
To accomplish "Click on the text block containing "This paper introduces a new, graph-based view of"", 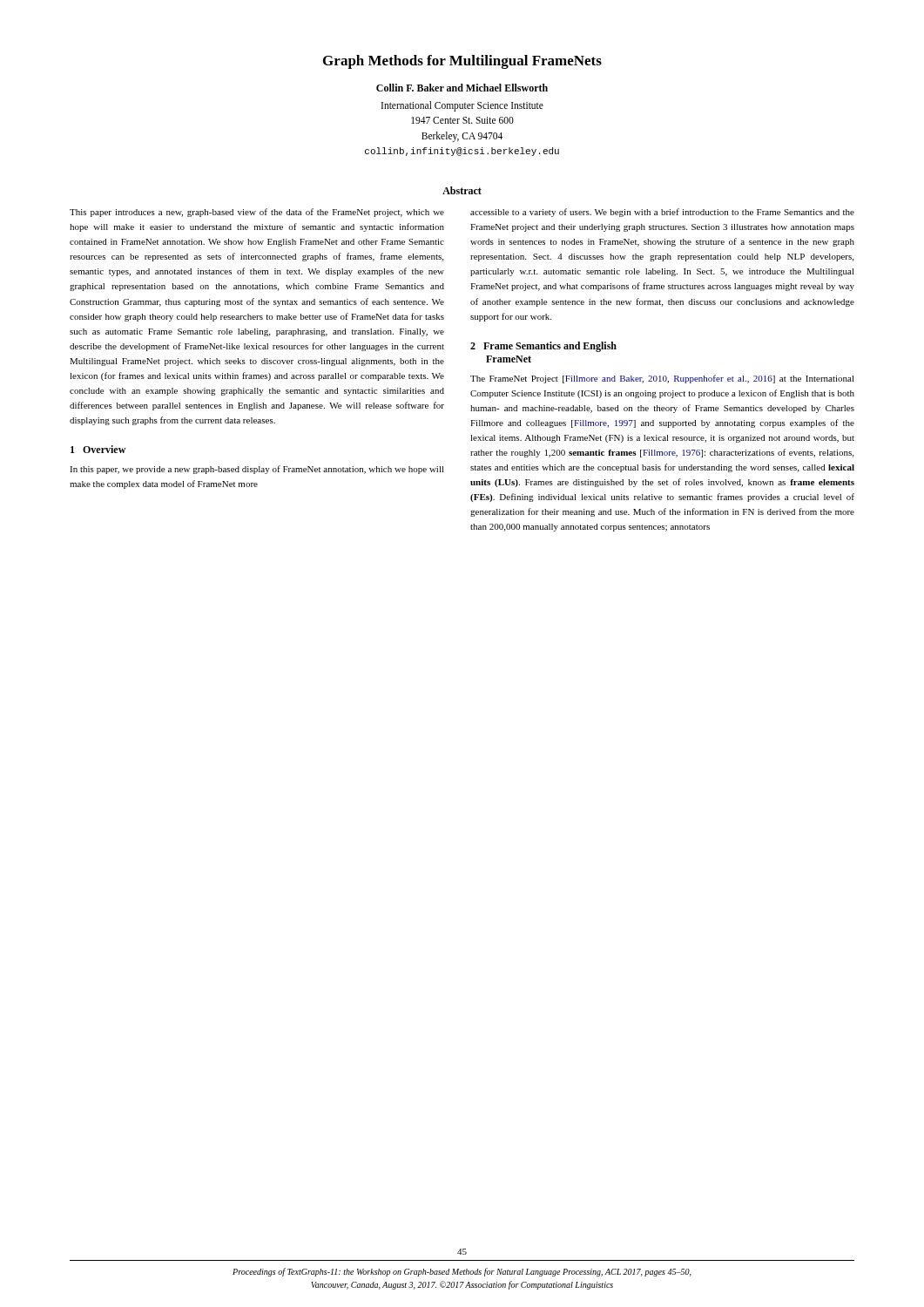I will (x=257, y=316).
